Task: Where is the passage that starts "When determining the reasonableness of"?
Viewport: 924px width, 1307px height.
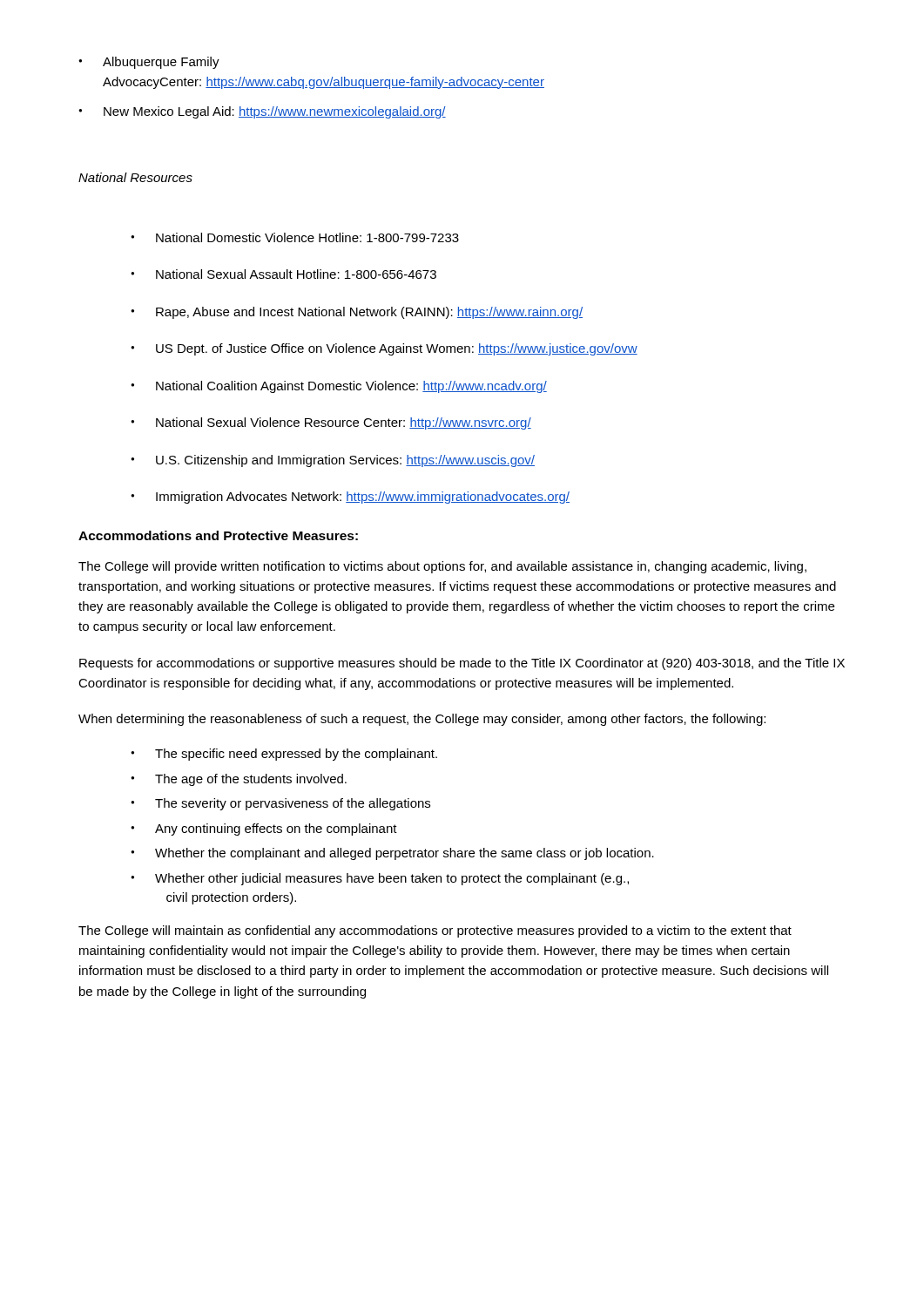Action: [x=423, y=718]
